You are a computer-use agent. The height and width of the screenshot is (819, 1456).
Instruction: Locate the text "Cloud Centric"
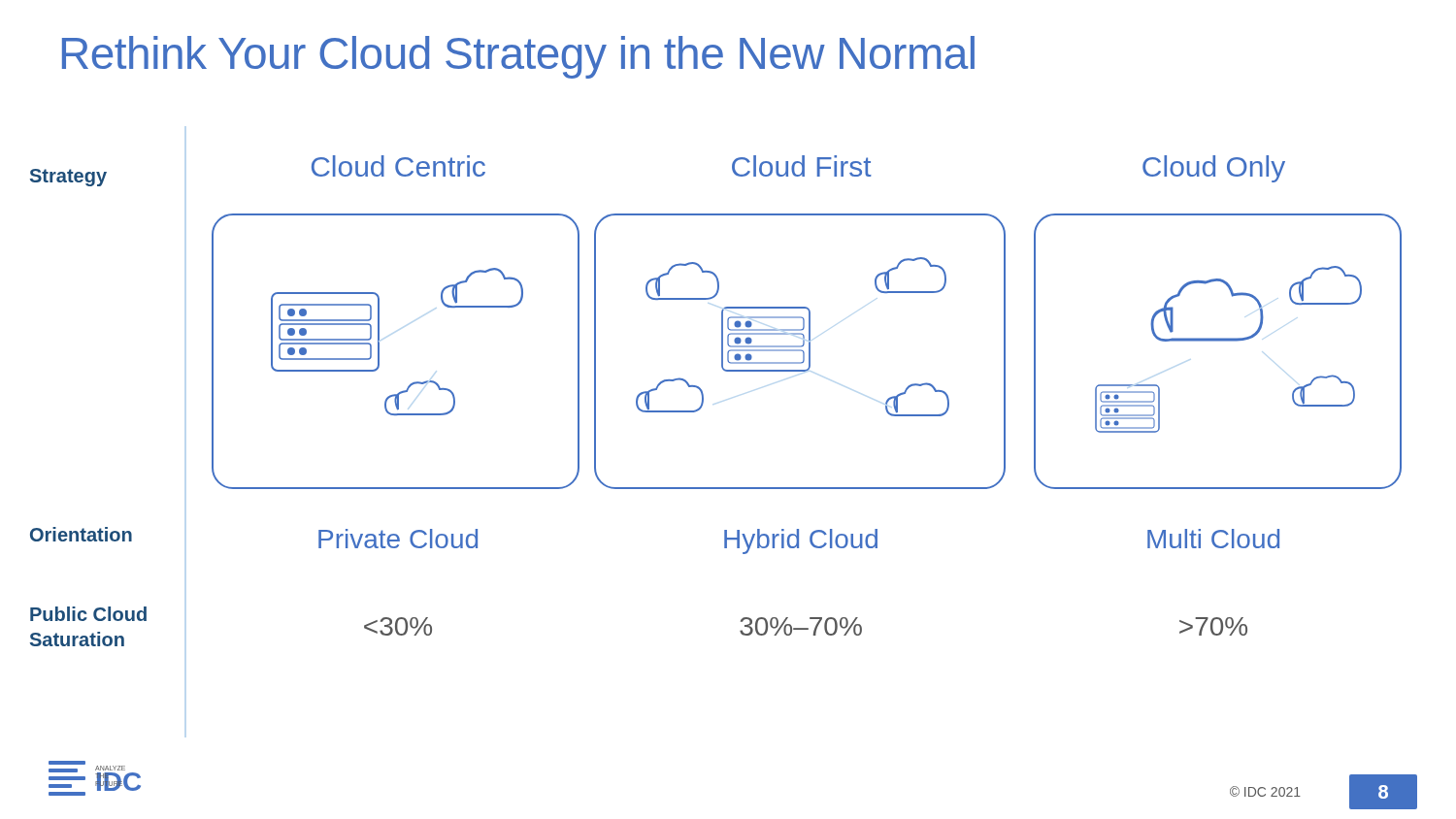click(x=398, y=166)
